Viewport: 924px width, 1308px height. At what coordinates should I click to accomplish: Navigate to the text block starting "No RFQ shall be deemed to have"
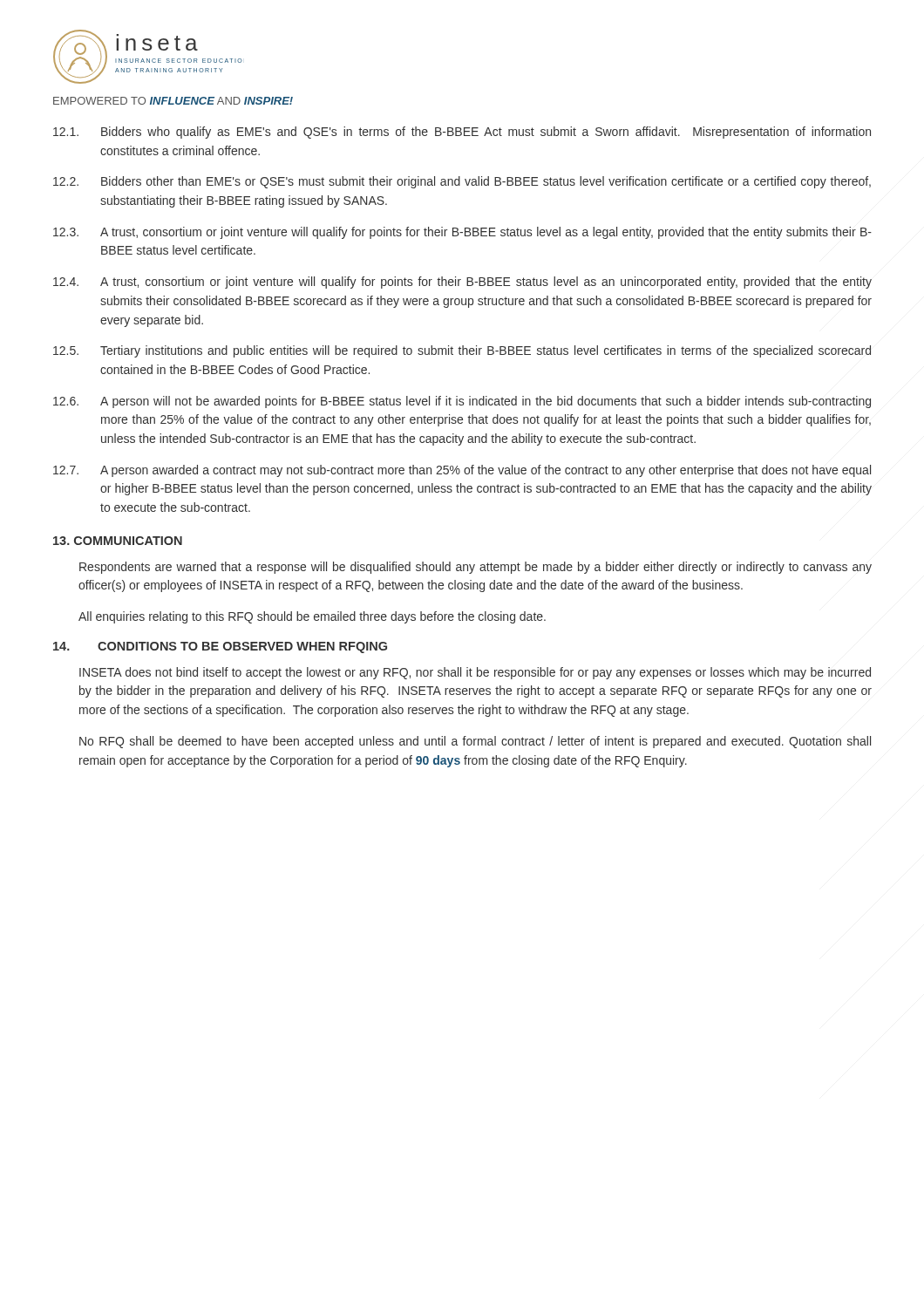475,750
